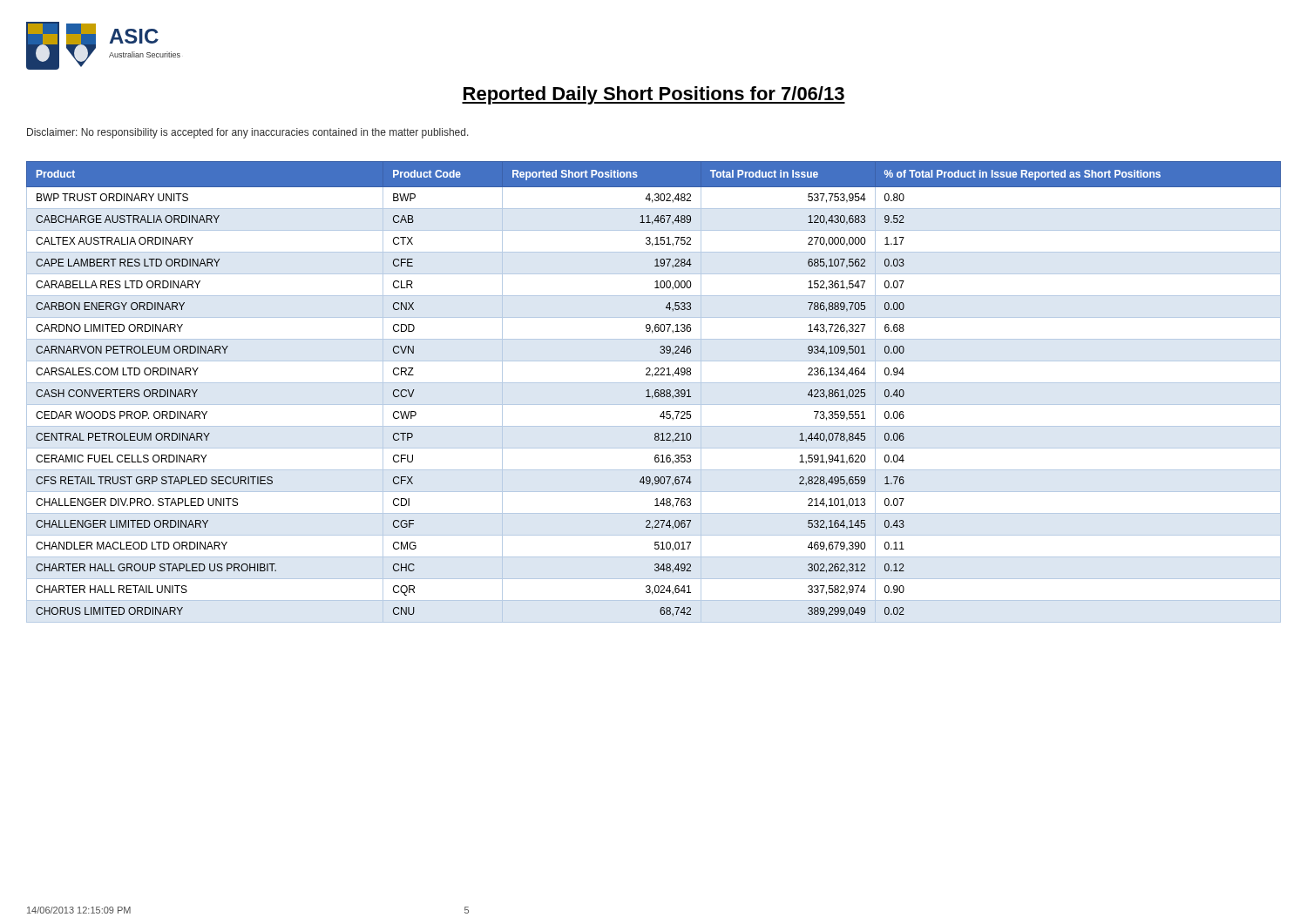Point to the block beginning "Disclaimer: No responsibility is accepted for any inaccuracies"

pos(248,132)
